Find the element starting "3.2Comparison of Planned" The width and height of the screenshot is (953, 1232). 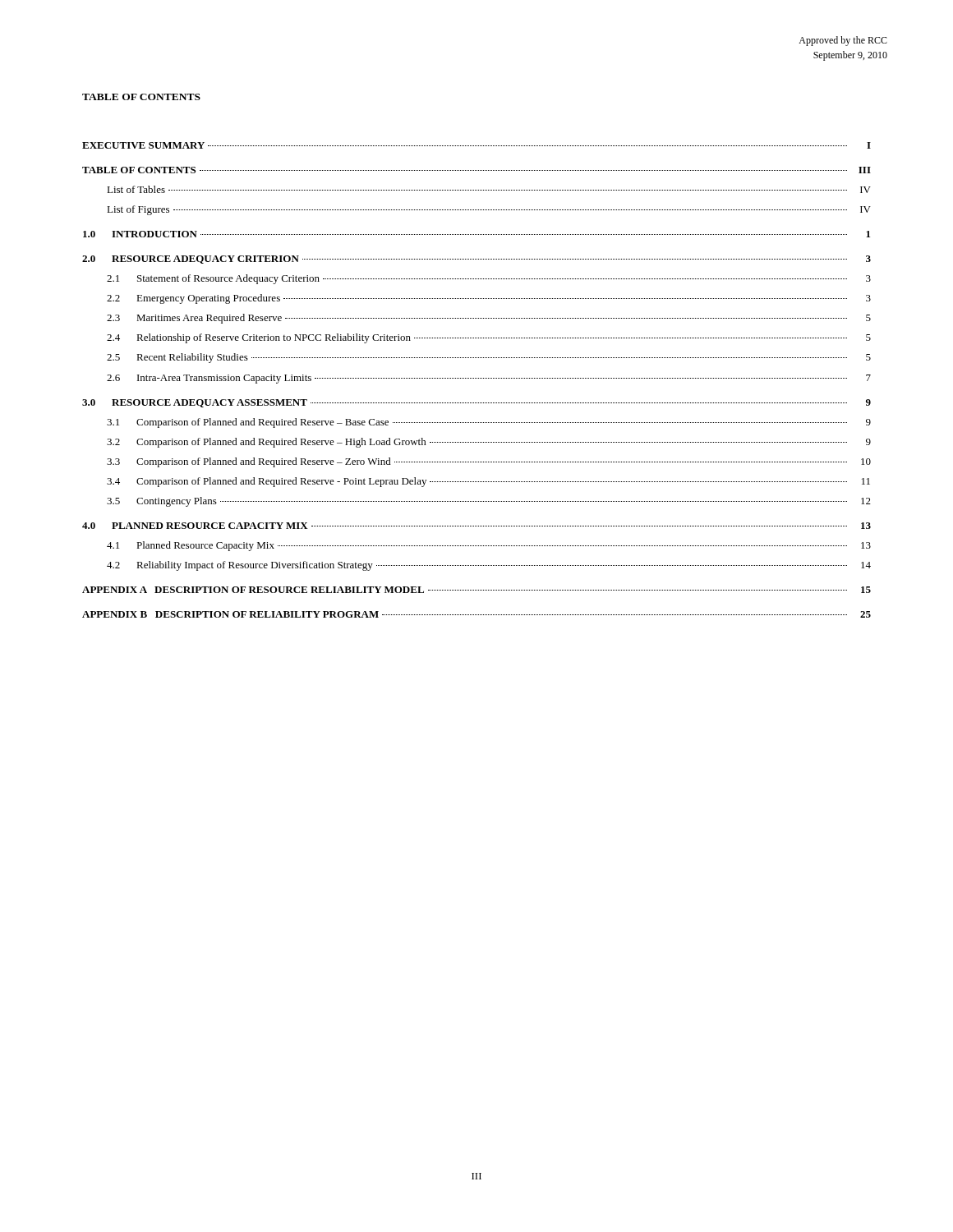pyautogui.click(x=489, y=442)
